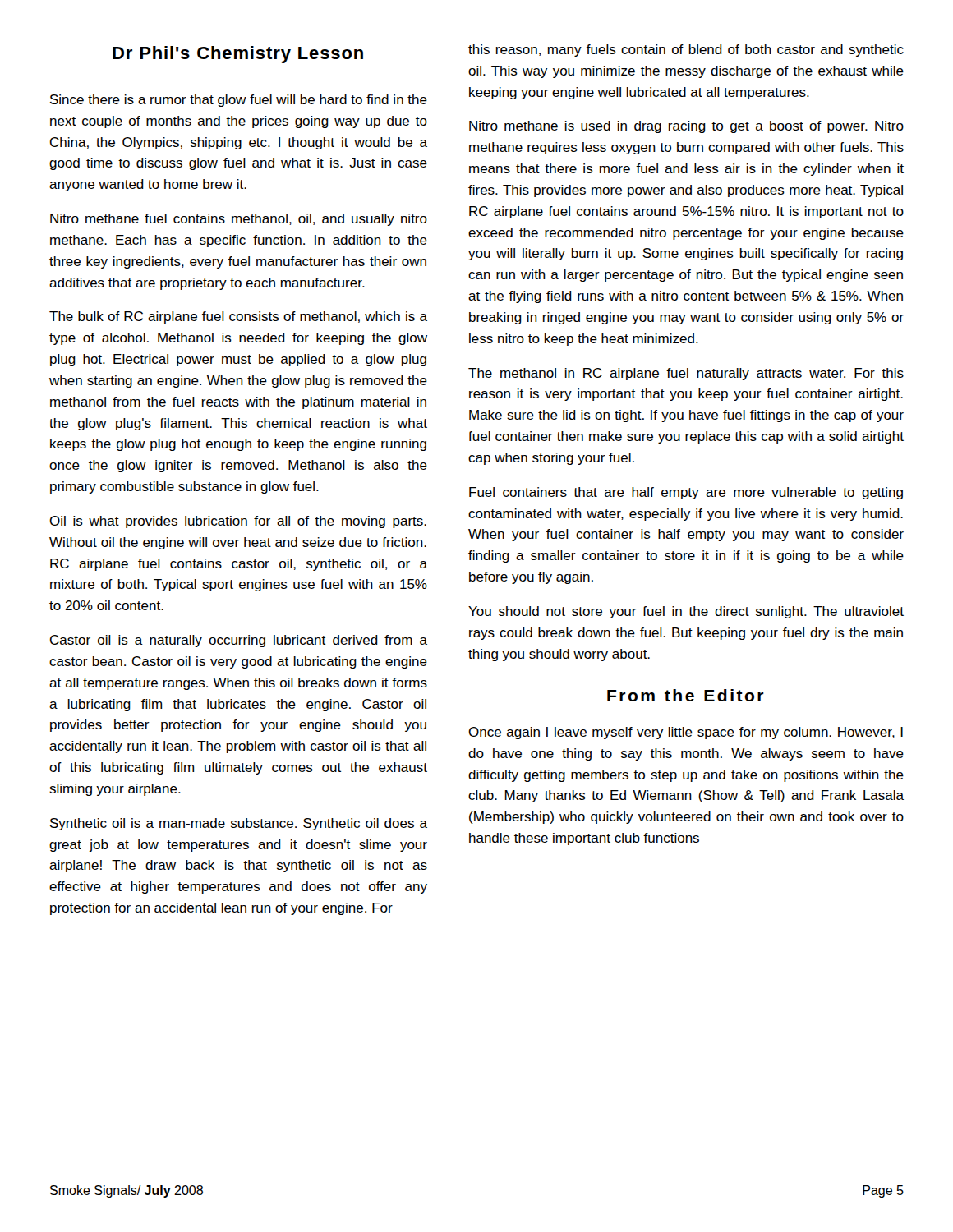Screen dimensions: 1232x953
Task: Point to the block beginning "Castor oil is a naturally"
Action: point(238,715)
